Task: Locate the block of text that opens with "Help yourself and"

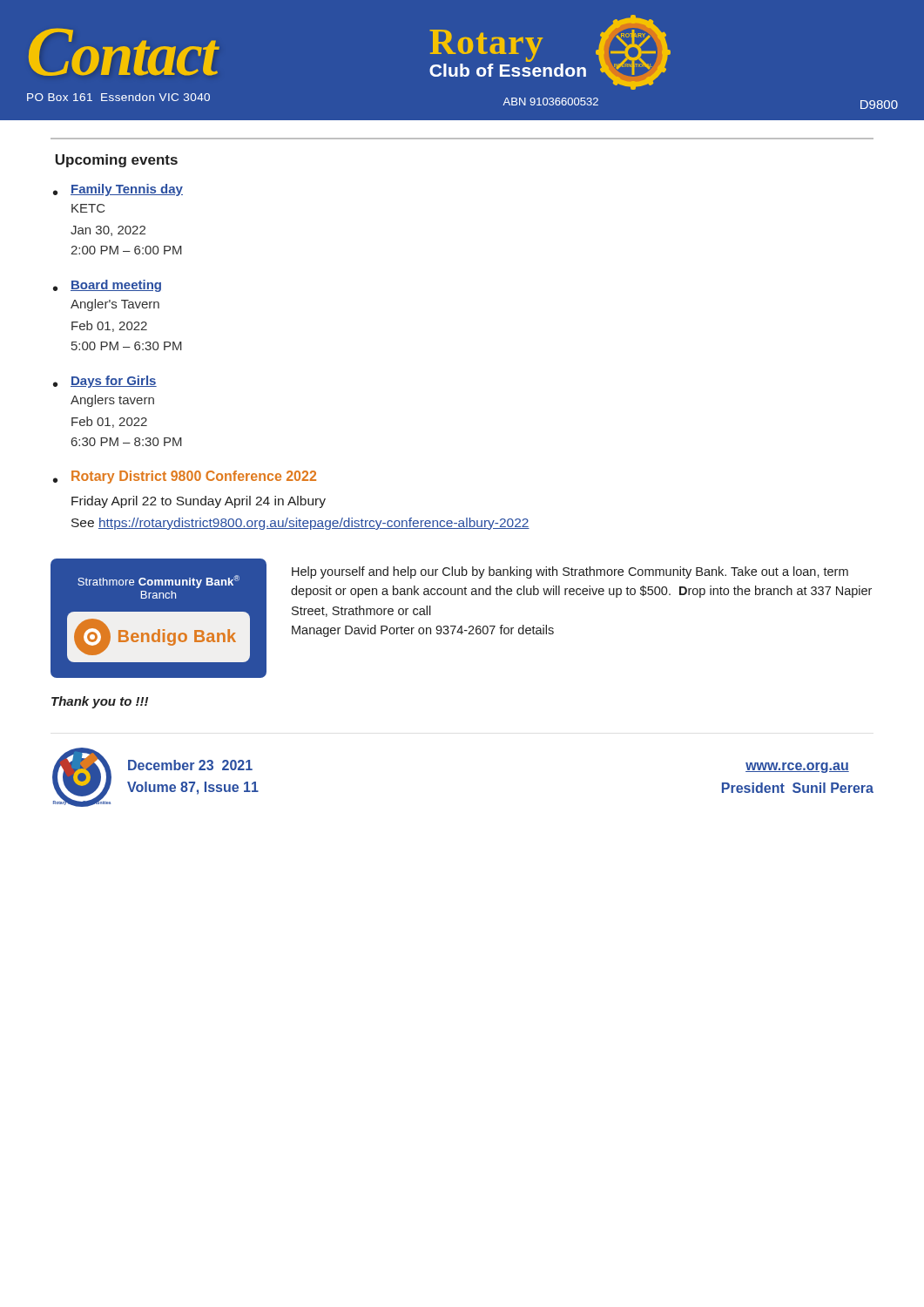Action: pyautogui.click(x=582, y=601)
